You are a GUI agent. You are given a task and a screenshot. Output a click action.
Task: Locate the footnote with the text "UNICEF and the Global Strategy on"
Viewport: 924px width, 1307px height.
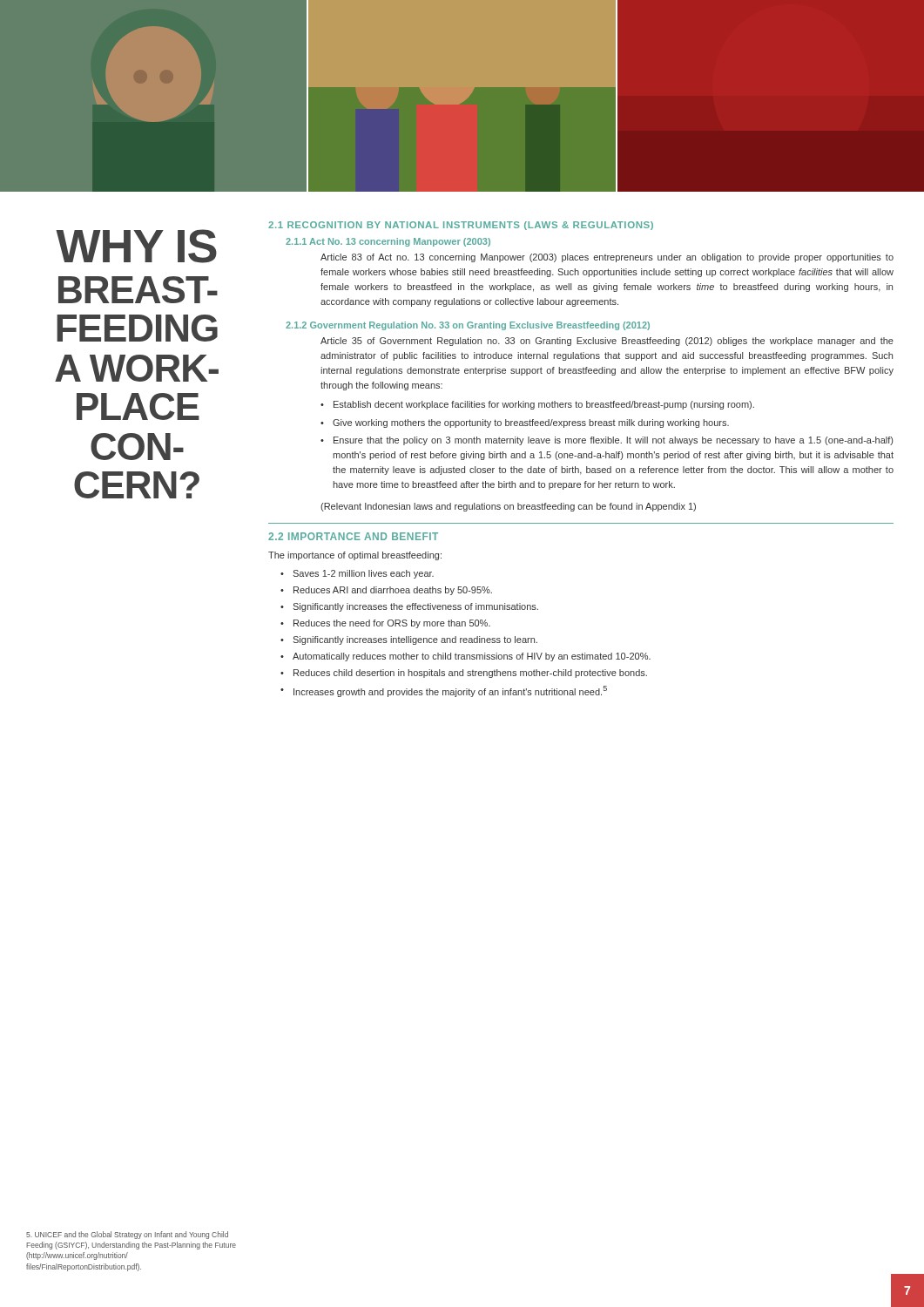(135, 1251)
